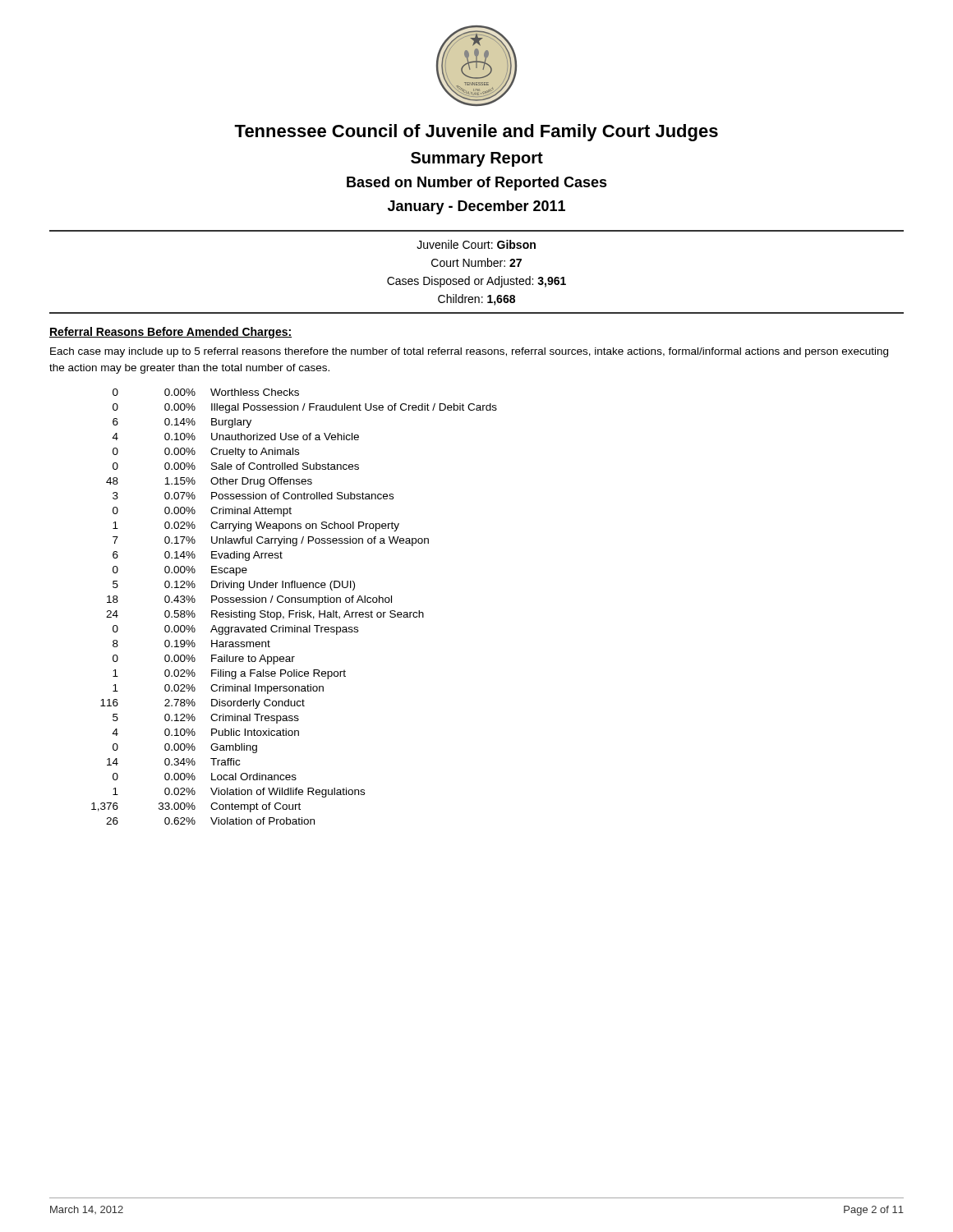
Task: Find the title with the text "Based on Number of Reported Cases"
Action: click(476, 182)
